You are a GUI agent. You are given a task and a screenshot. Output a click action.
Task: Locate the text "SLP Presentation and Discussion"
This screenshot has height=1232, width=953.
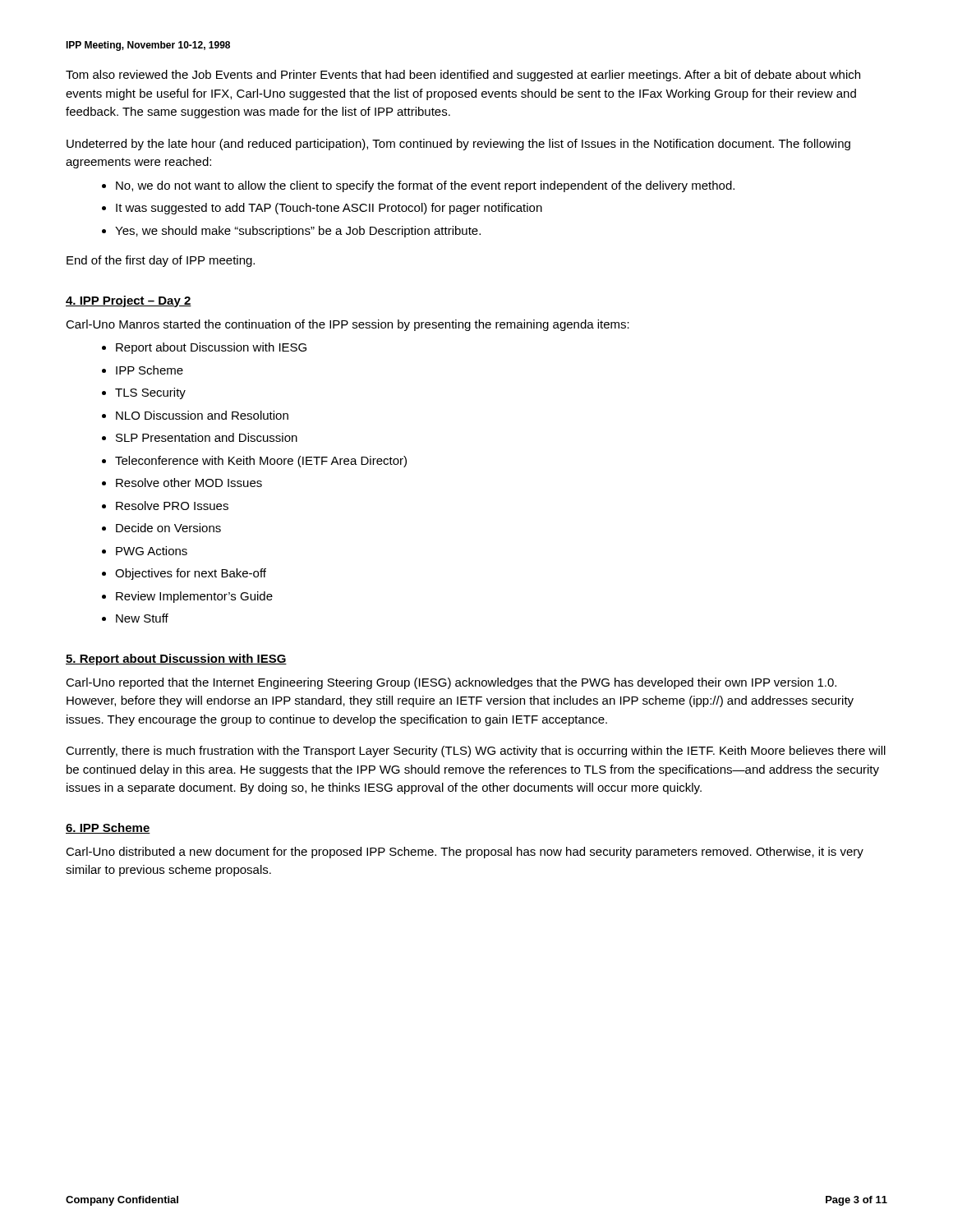click(206, 437)
